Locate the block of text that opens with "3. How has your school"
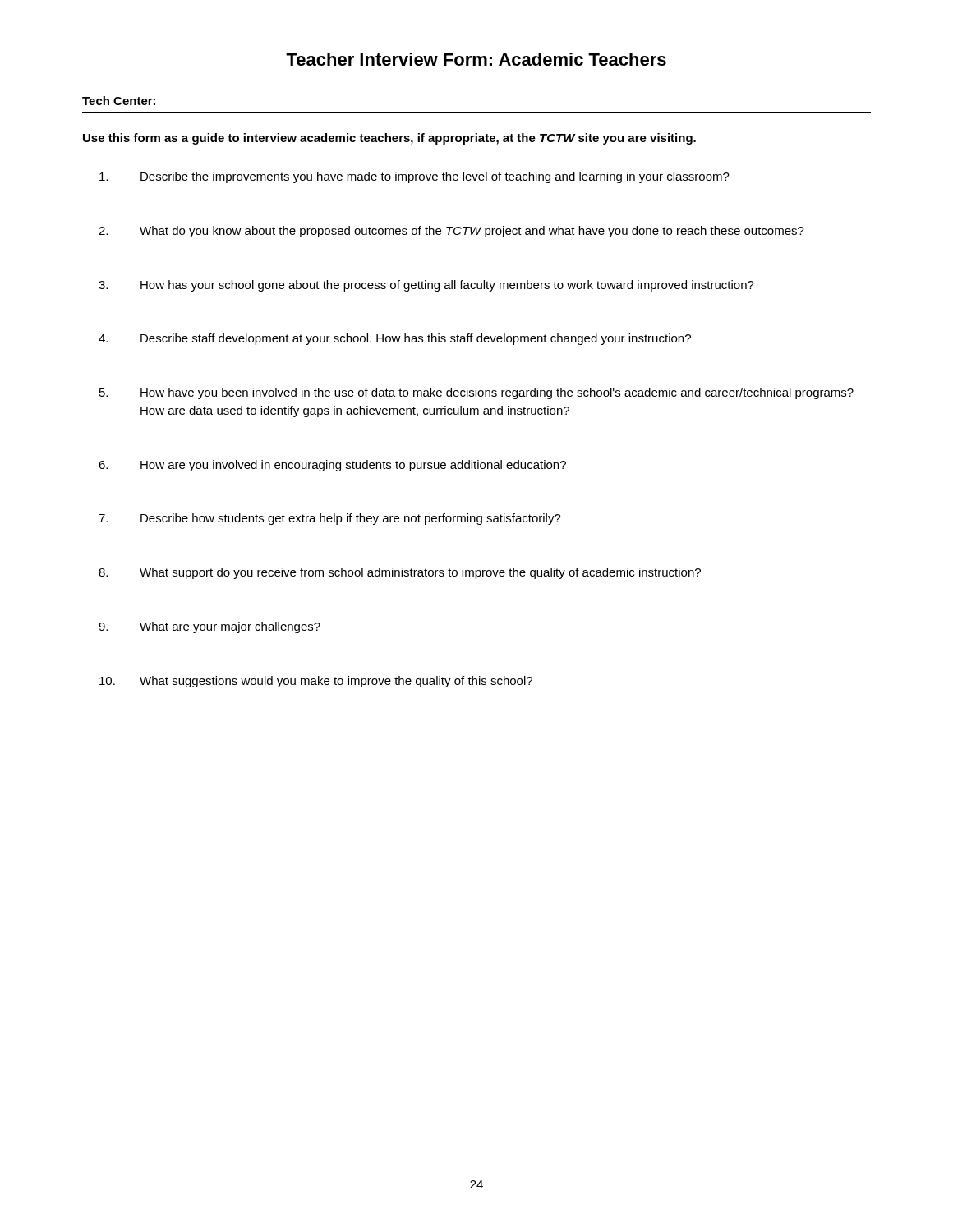The width and height of the screenshot is (953, 1232). pyautogui.click(x=476, y=285)
